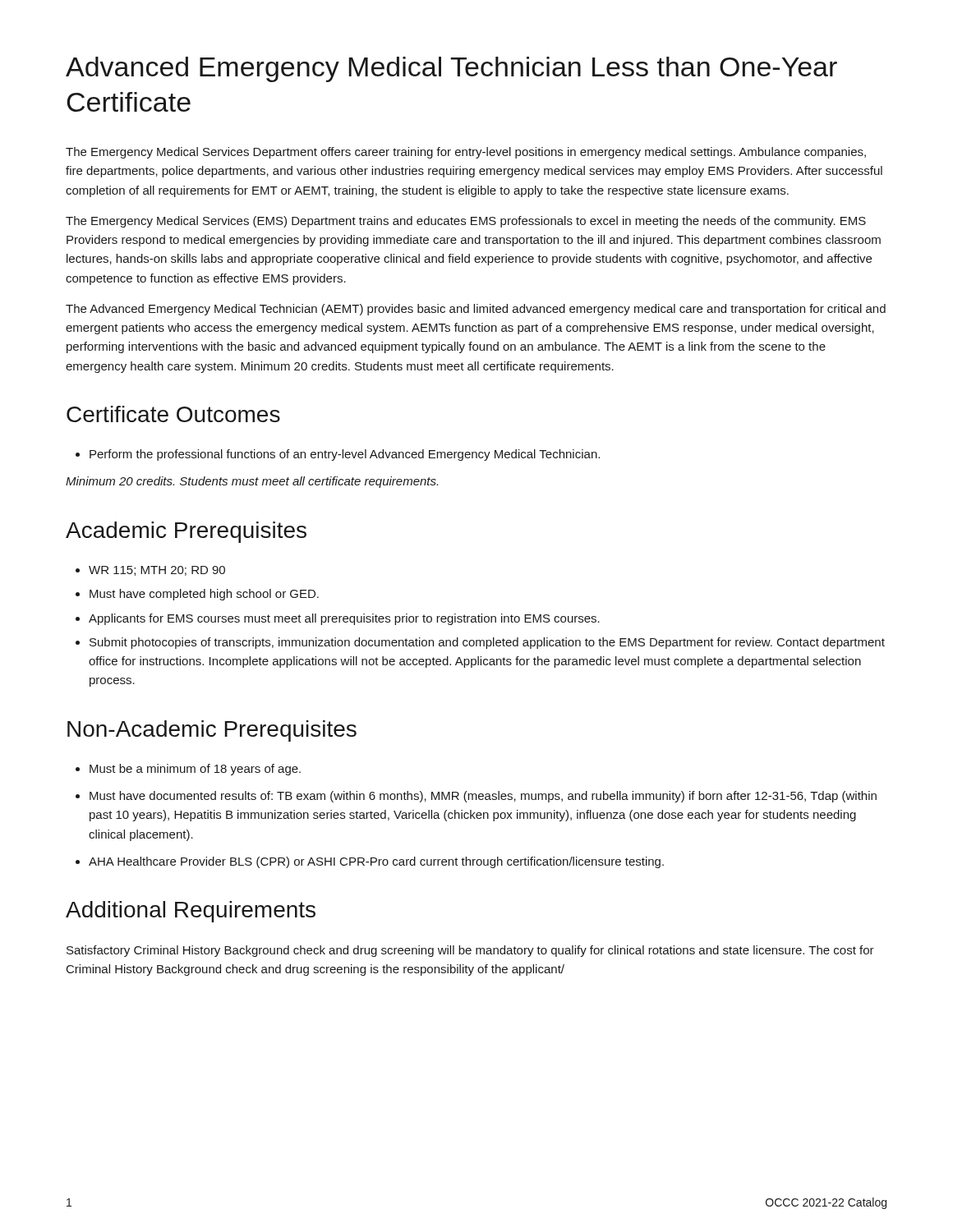Screen dimensions: 1232x953
Task: Click on the list item that reads "Must be a minimum of 18"
Action: click(x=188, y=770)
